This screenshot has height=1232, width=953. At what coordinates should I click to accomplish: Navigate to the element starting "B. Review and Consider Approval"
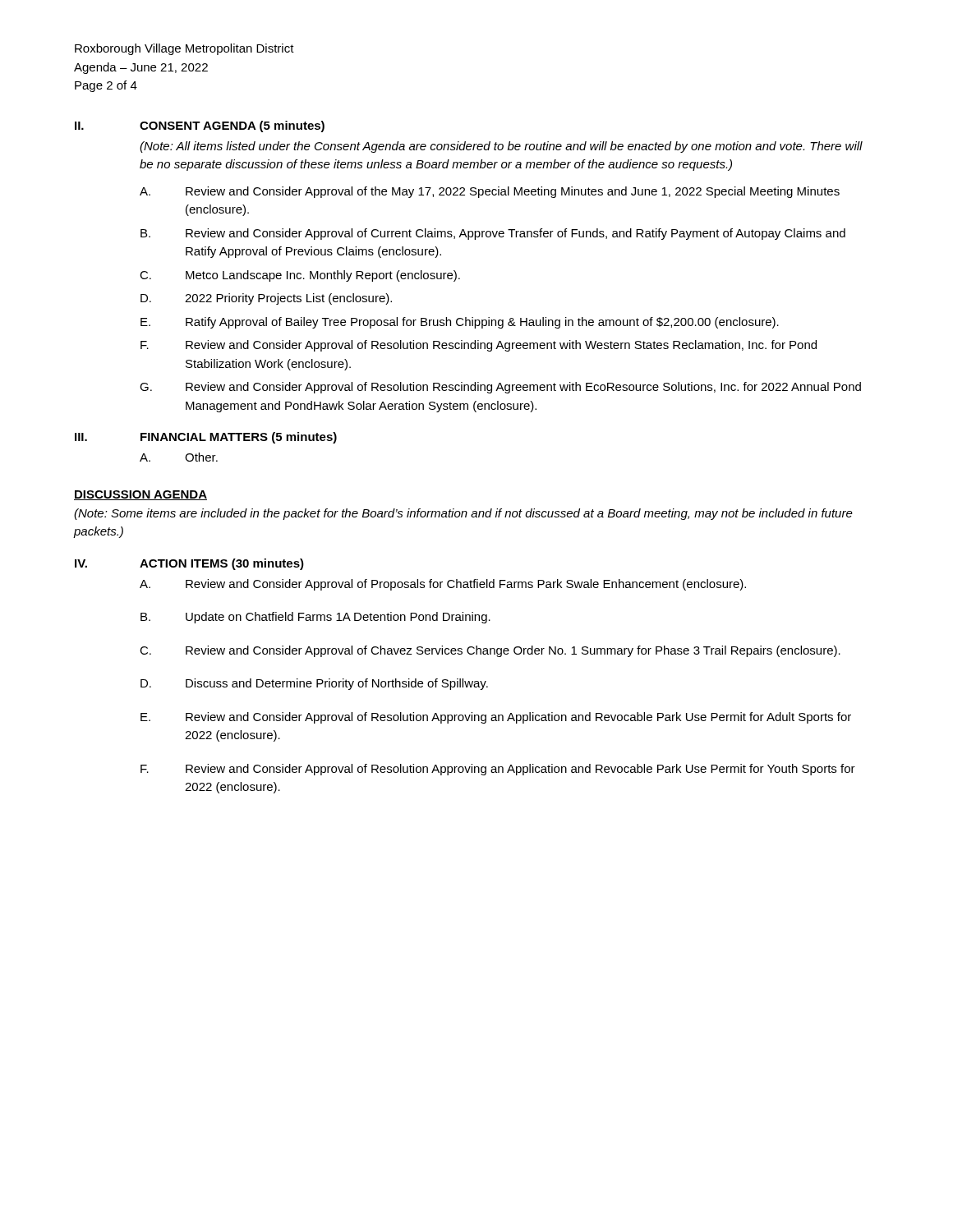(509, 242)
